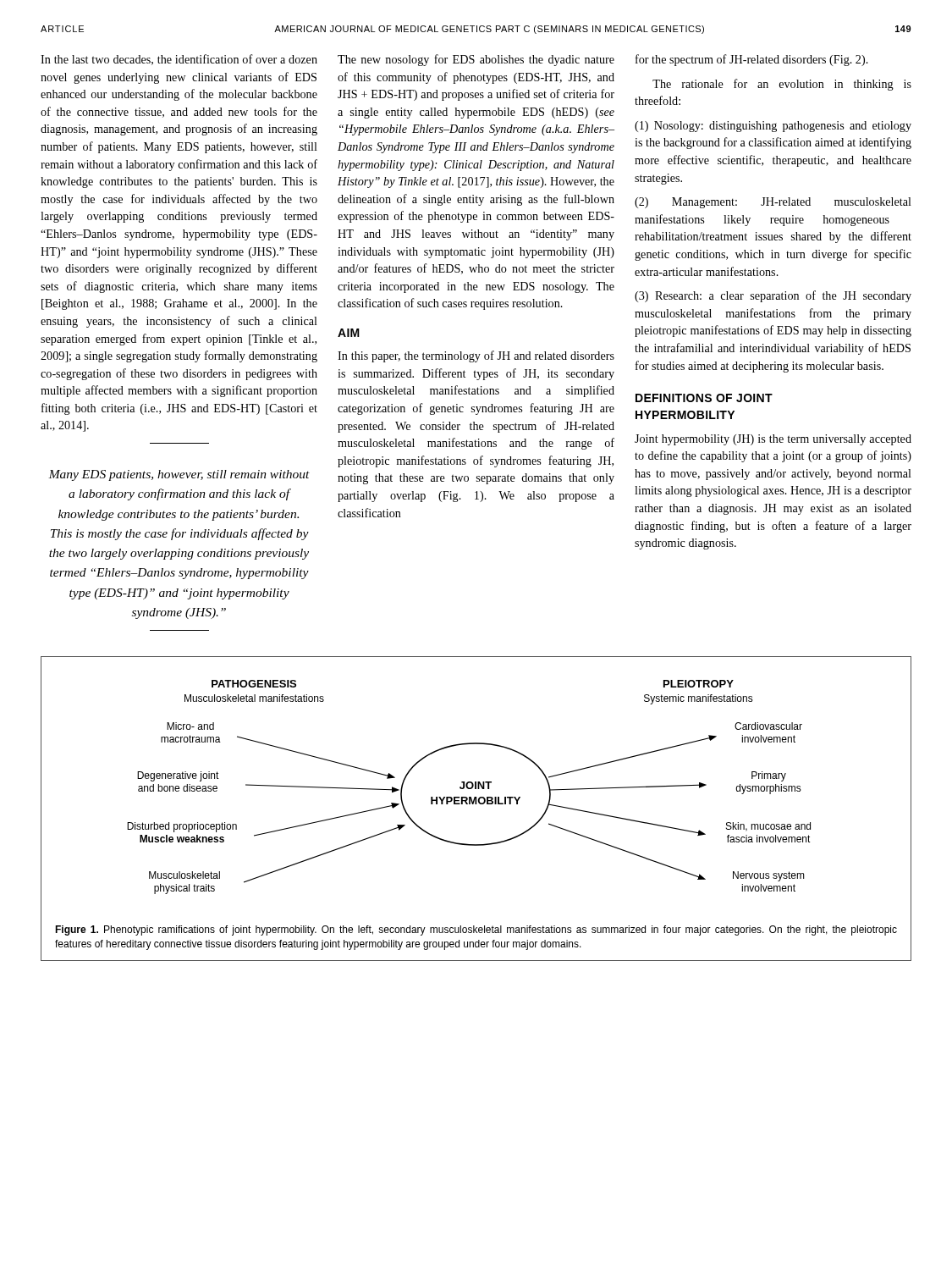This screenshot has height=1270, width=952.
Task: Click the passage that begins "In the last"
Action: (179, 243)
